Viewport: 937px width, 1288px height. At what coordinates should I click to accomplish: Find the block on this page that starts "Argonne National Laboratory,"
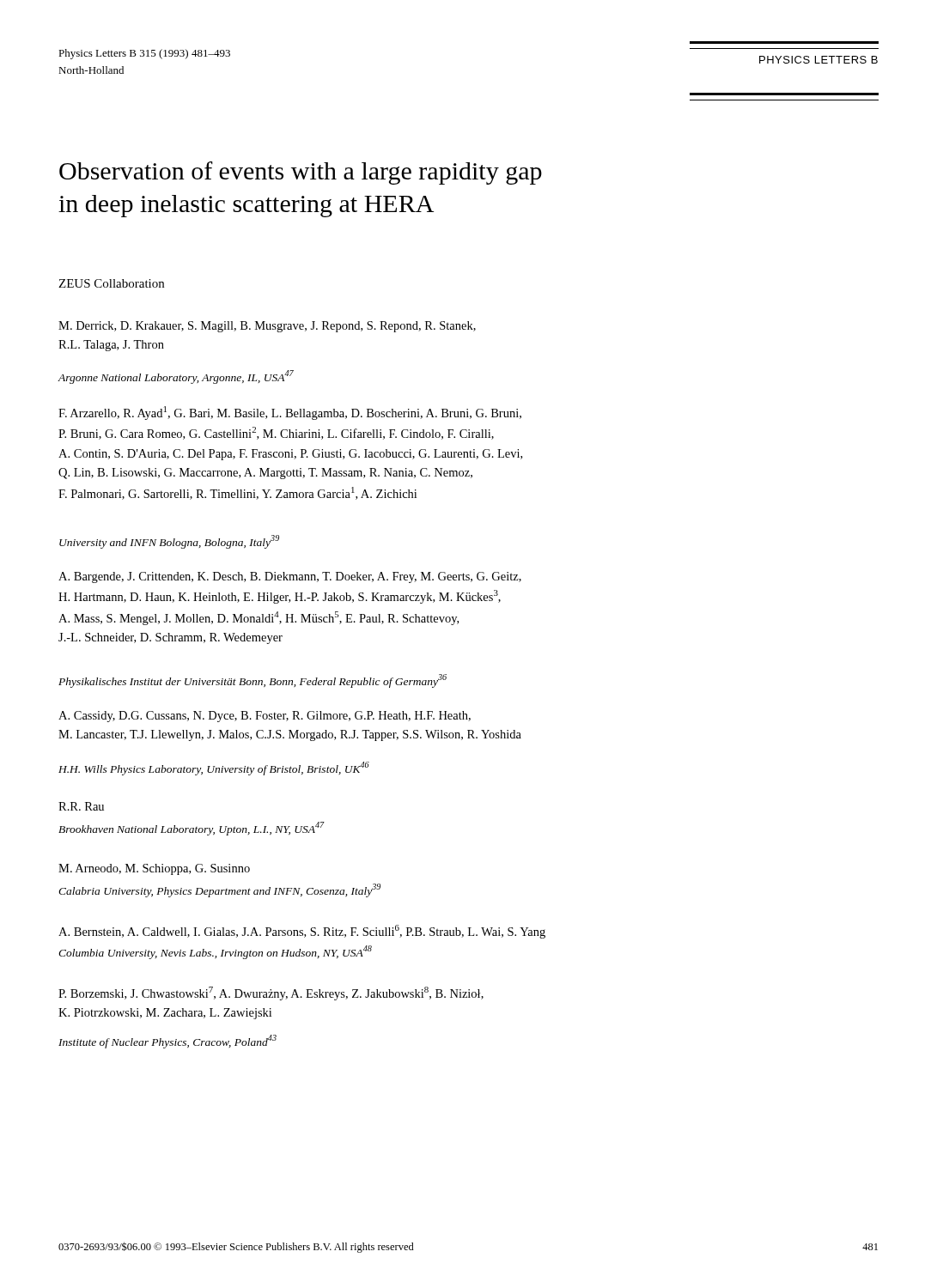tap(176, 376)
